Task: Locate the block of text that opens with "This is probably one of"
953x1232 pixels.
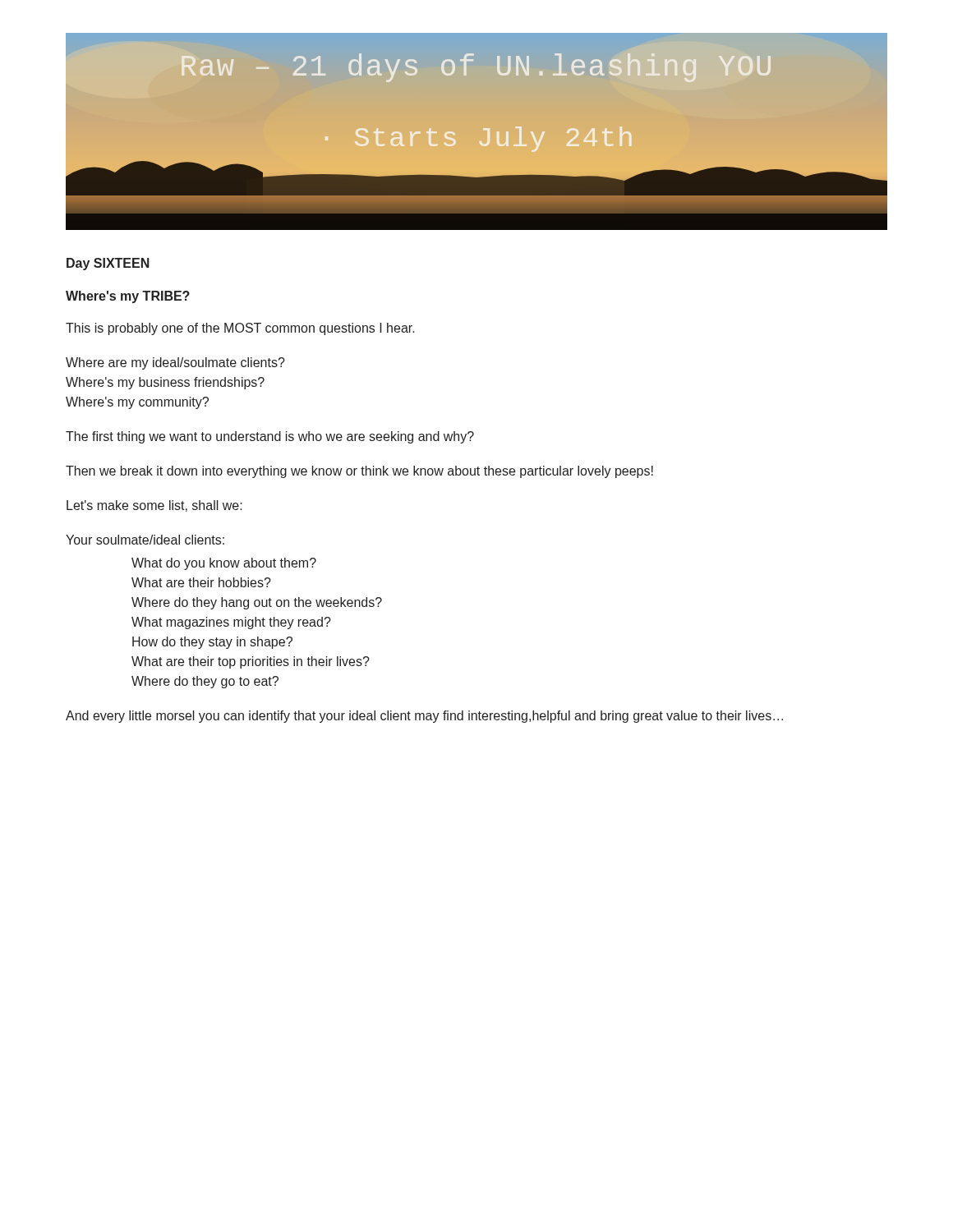Action: pos(241,328)
